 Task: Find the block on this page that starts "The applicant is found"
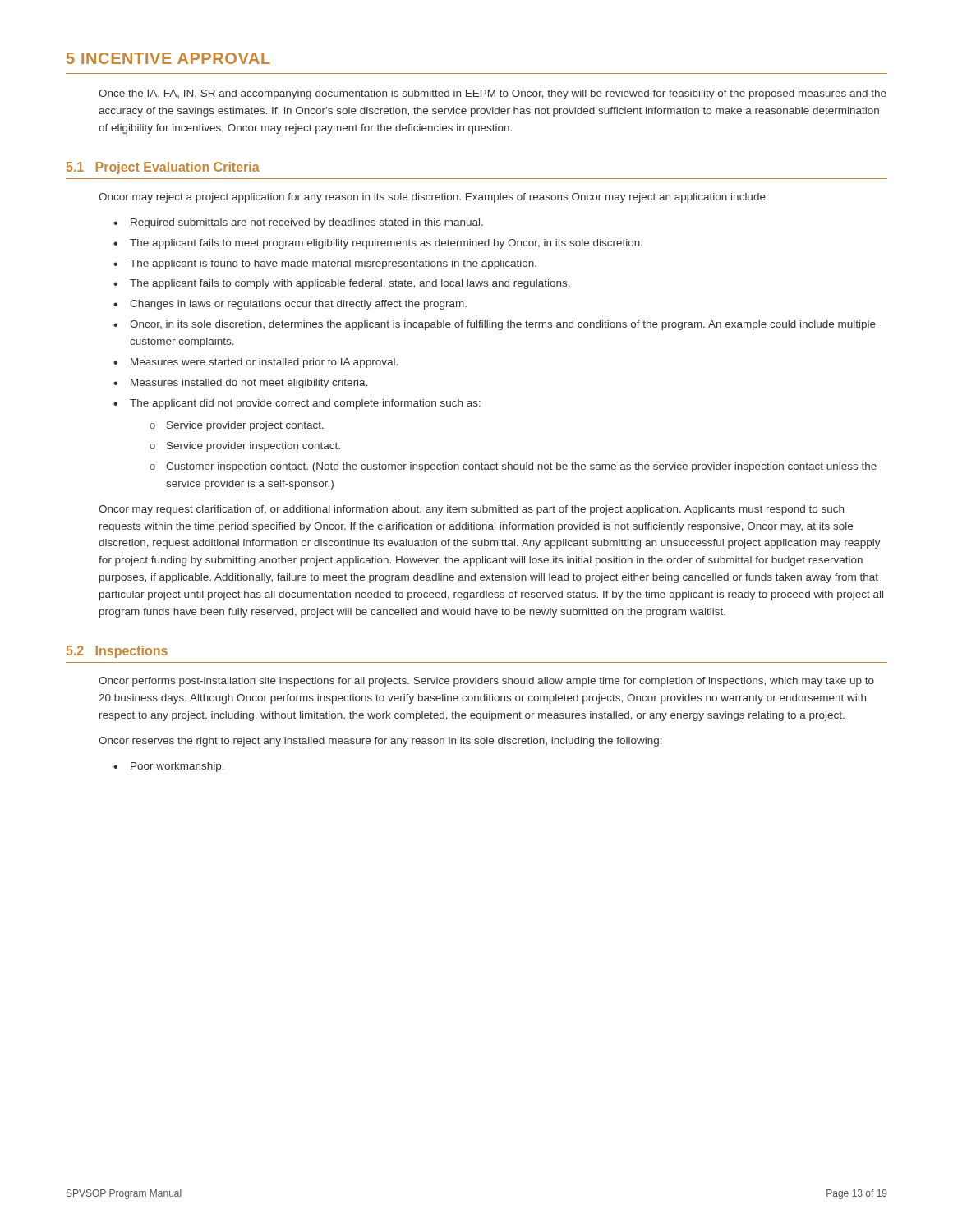(334, 263)
